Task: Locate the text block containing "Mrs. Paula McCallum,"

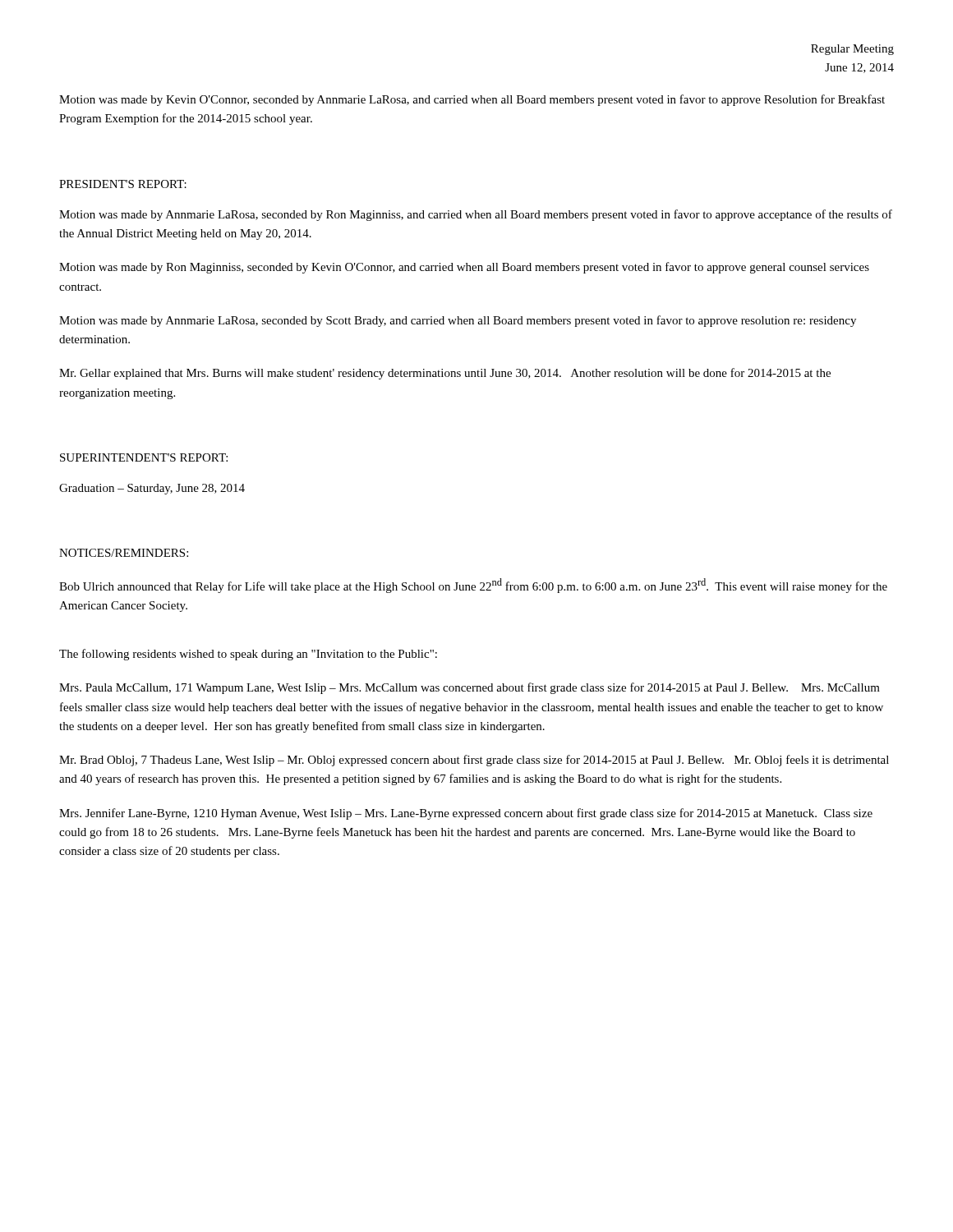Action: coord(471,707)
